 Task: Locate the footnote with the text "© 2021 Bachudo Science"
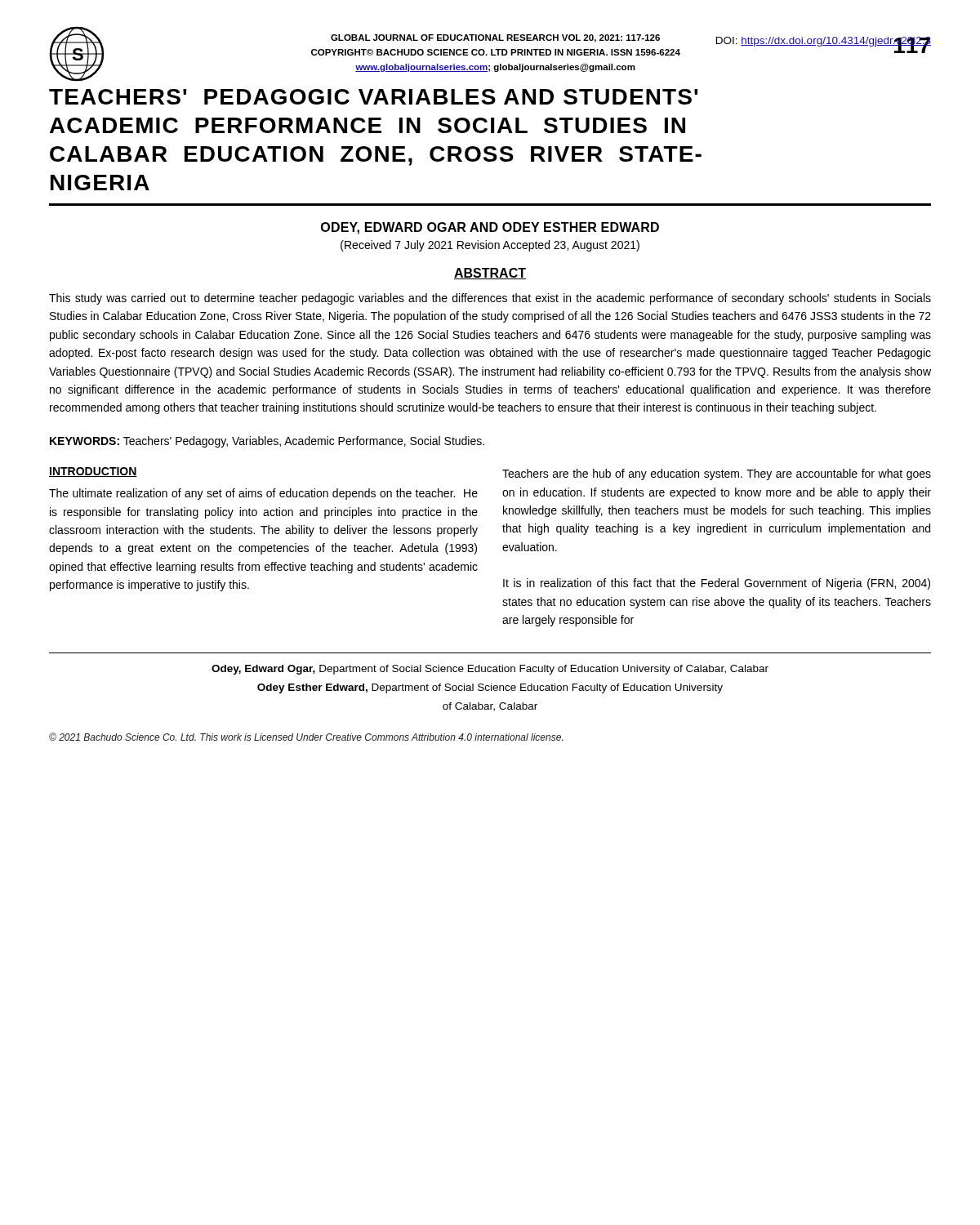pos(307,738)
